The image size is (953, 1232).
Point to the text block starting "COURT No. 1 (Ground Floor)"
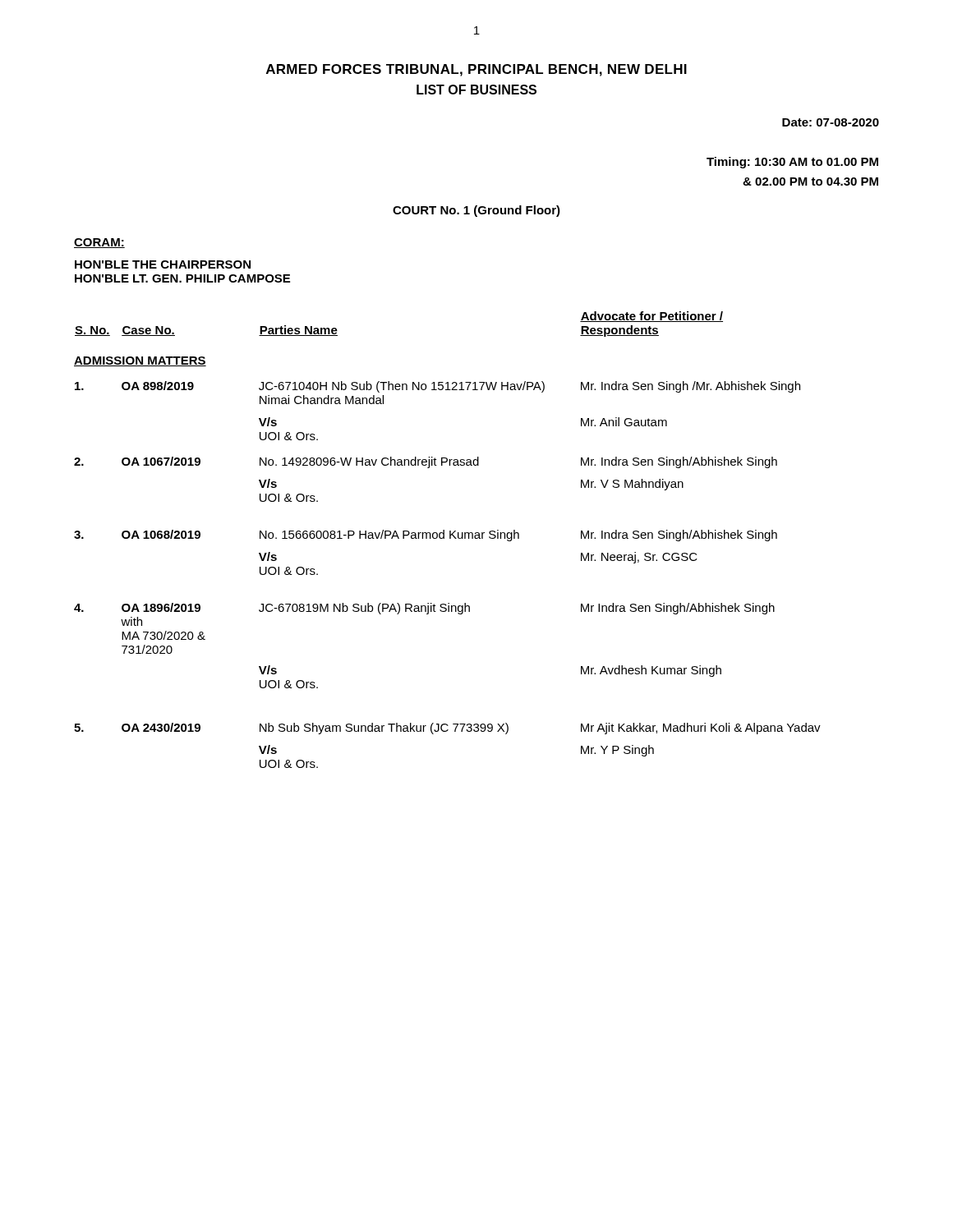(476, 210)
